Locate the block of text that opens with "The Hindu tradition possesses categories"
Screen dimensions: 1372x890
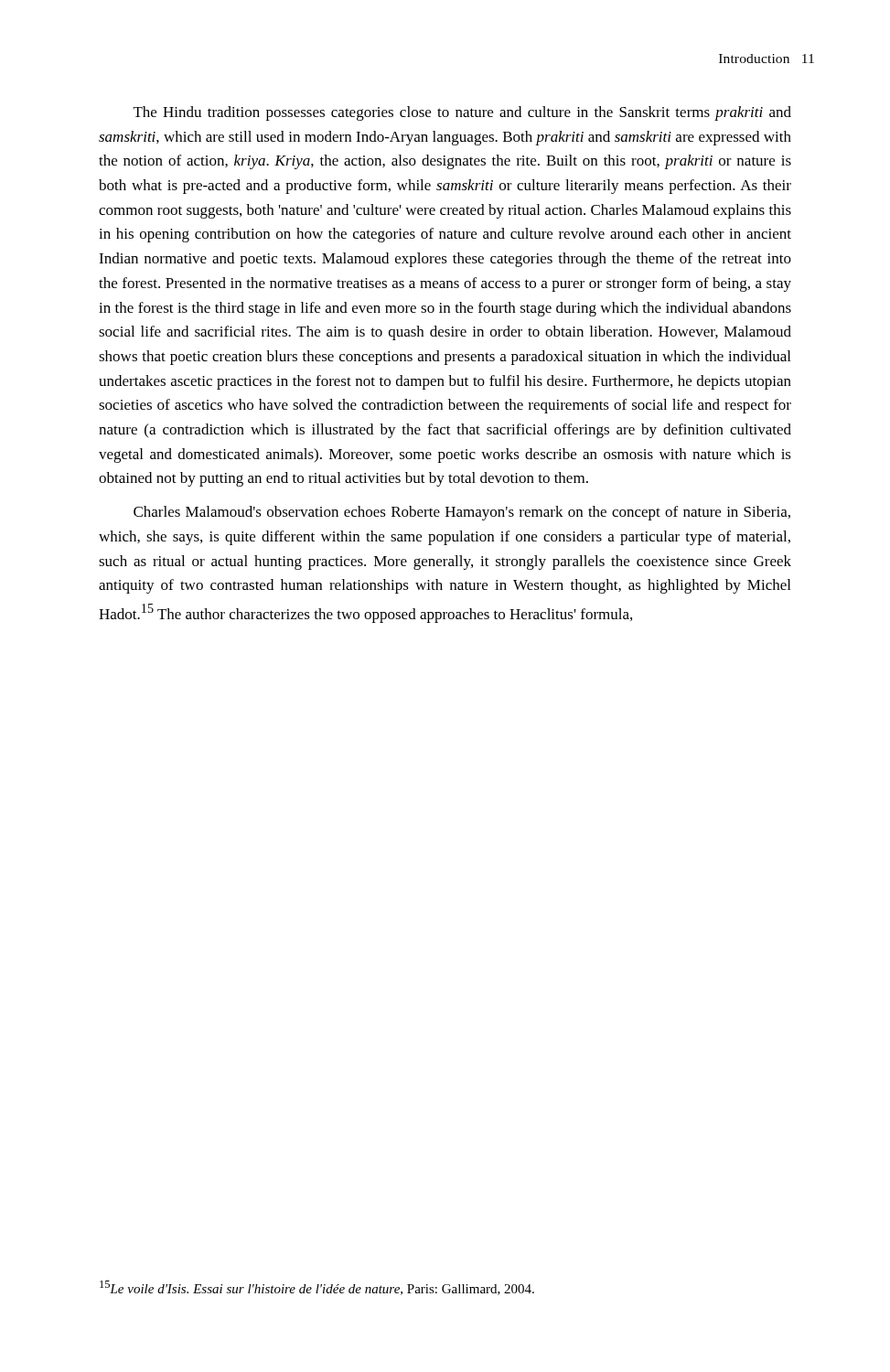point(445,364)
